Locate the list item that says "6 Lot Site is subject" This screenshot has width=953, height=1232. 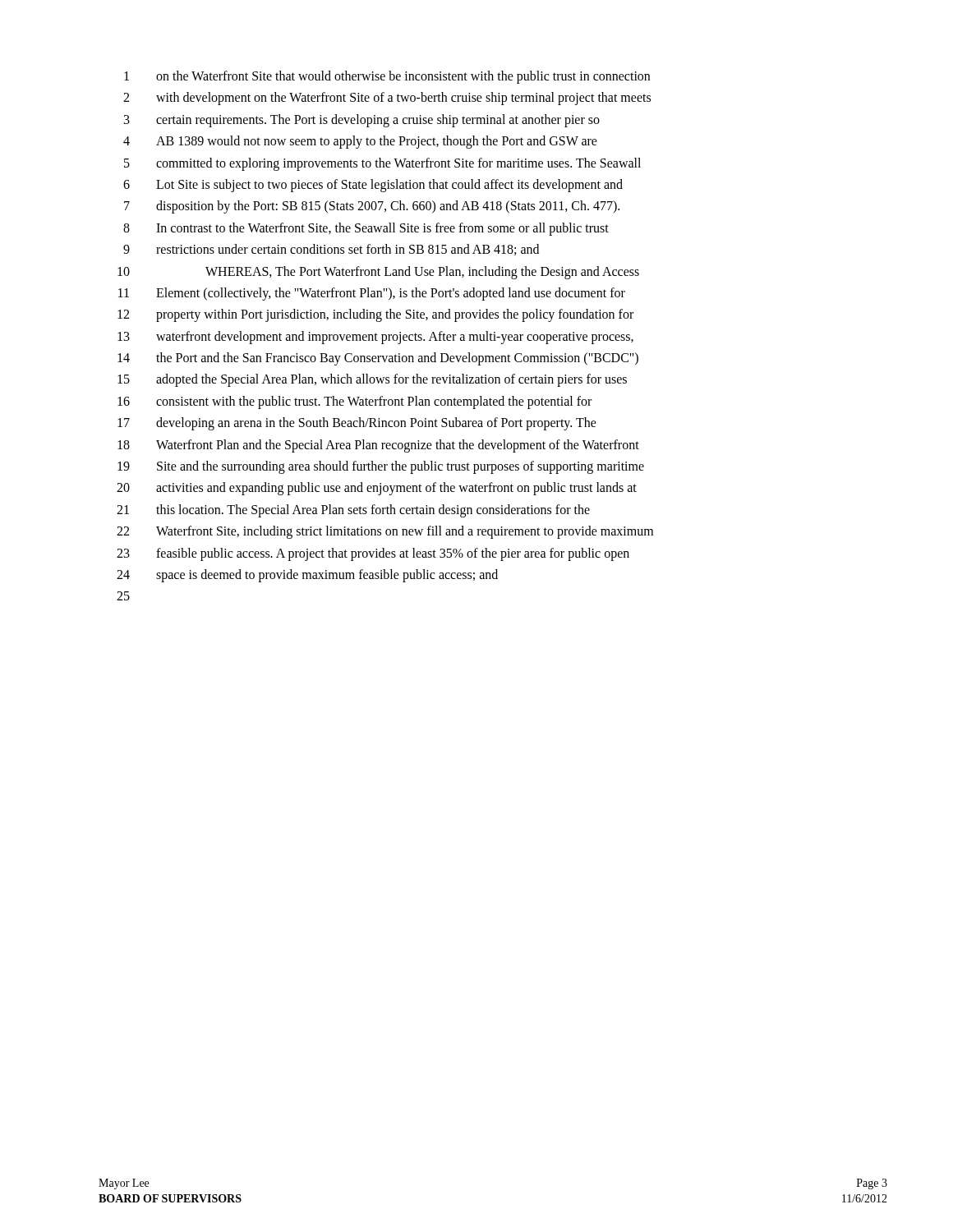pos(493,185)
